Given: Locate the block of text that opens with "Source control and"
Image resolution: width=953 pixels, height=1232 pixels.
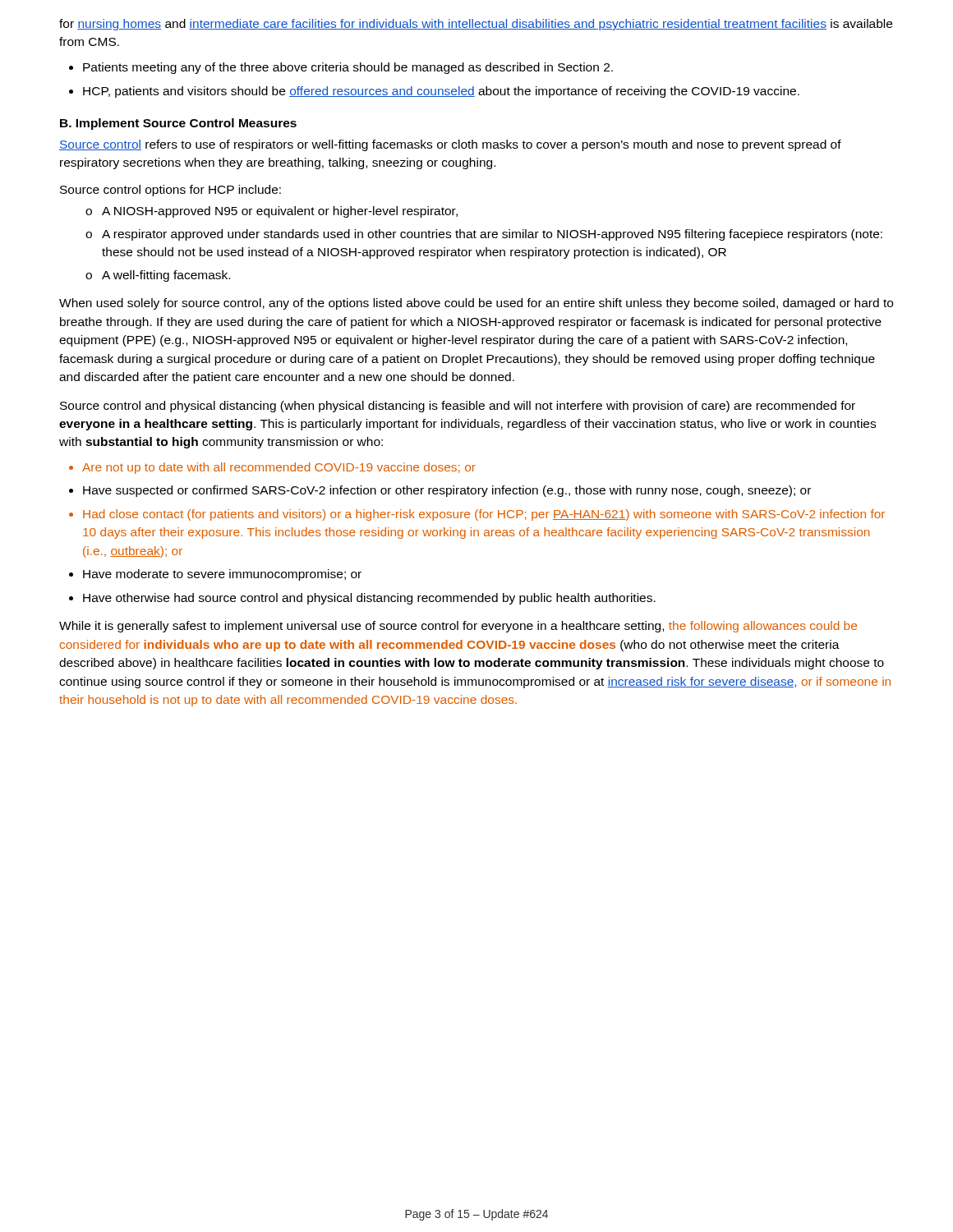Looking at the screenshot, I should click(x=468, y=423).
